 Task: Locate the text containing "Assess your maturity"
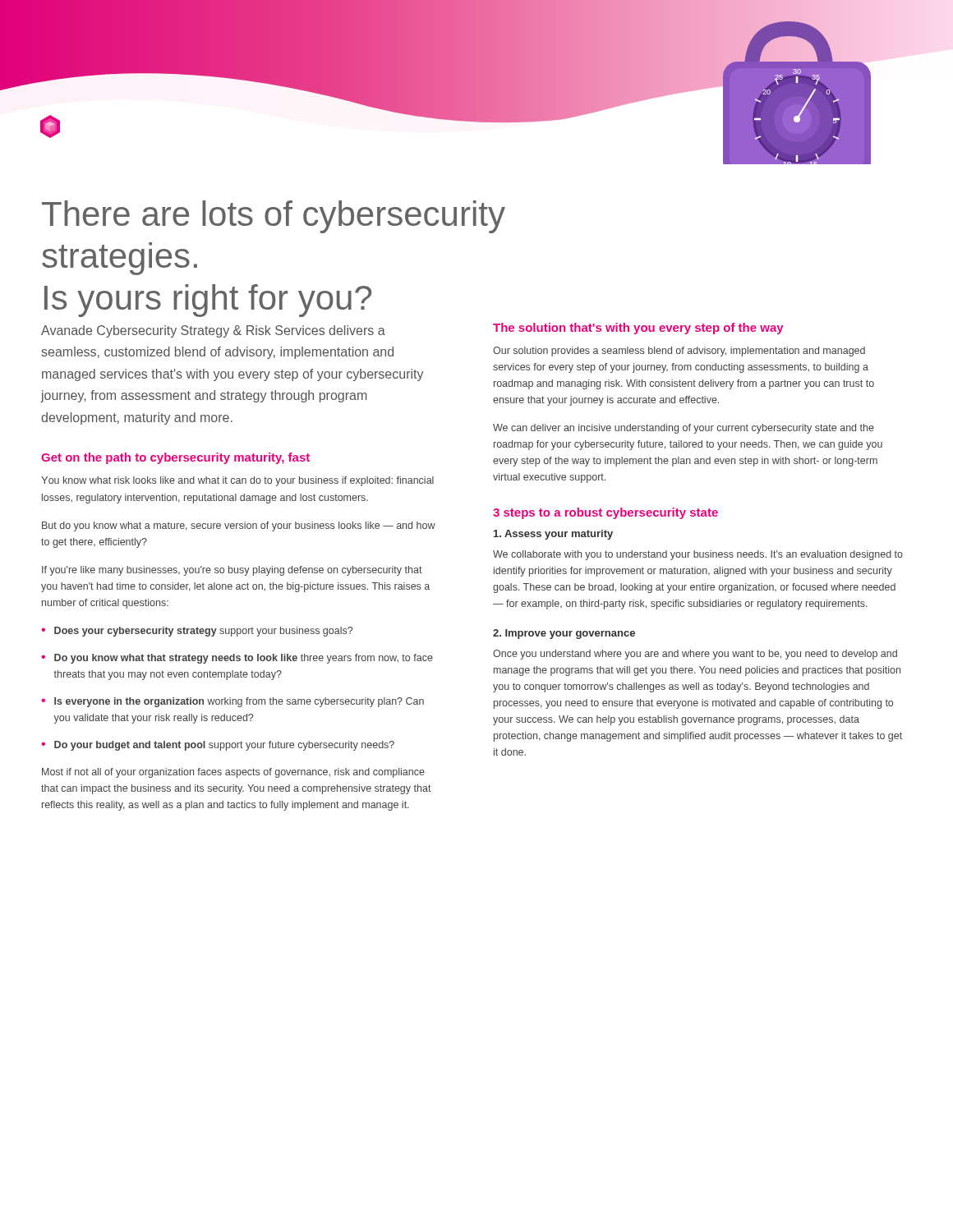point(553,535)
